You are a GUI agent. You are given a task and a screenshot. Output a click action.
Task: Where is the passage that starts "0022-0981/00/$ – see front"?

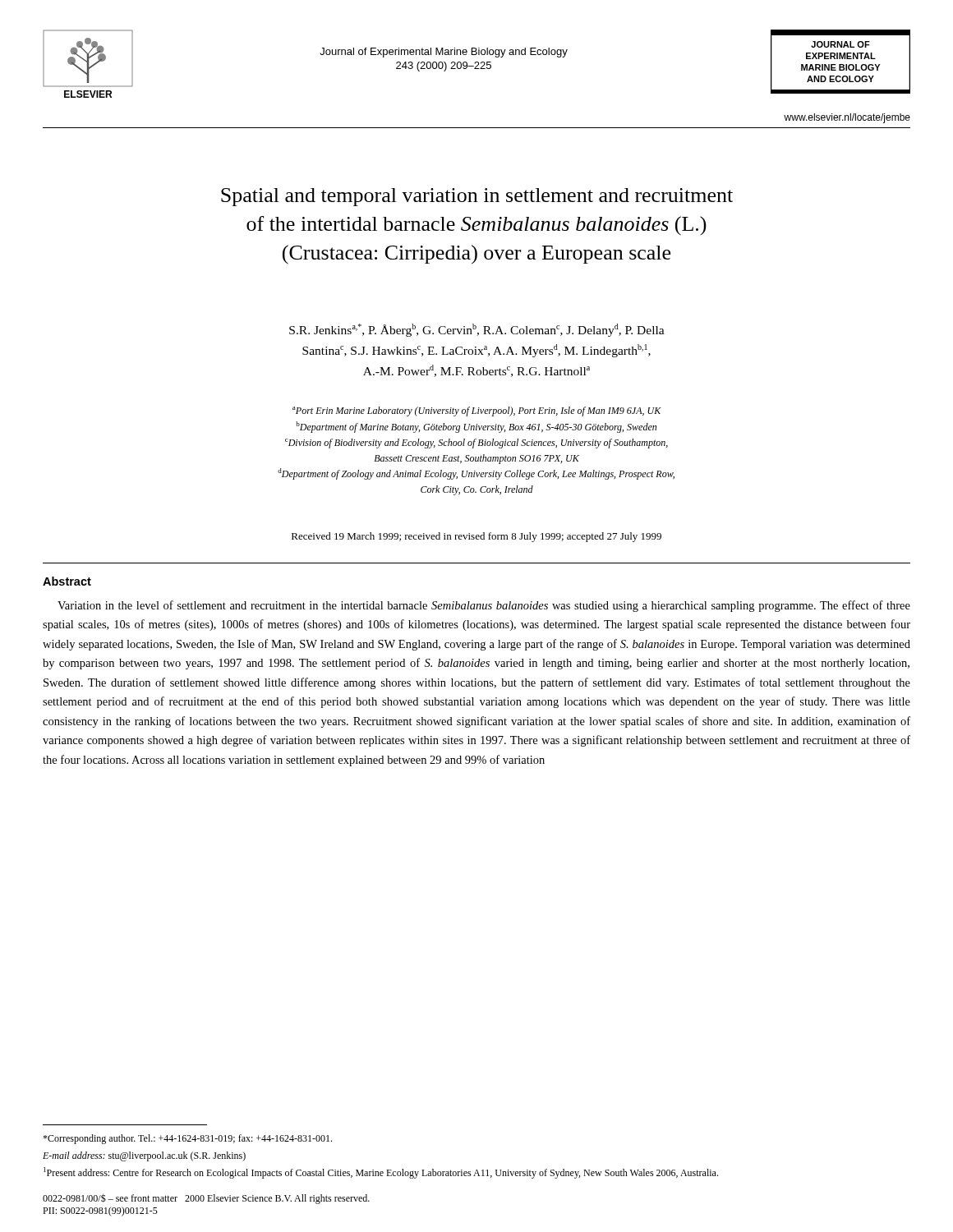coord(206,1204)
